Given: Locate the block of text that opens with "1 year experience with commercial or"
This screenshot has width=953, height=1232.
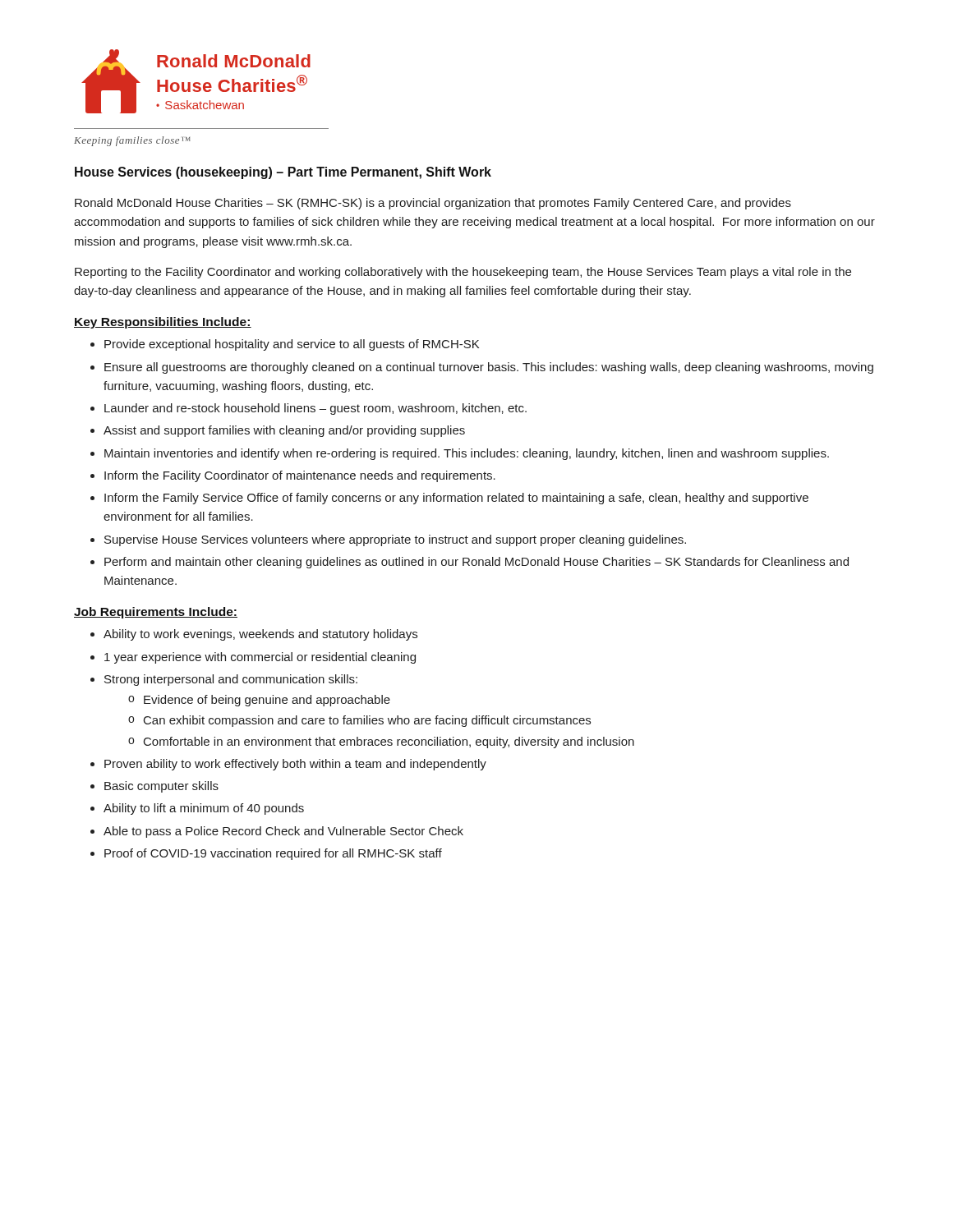Looking at the screenshot, I should 260,656.
